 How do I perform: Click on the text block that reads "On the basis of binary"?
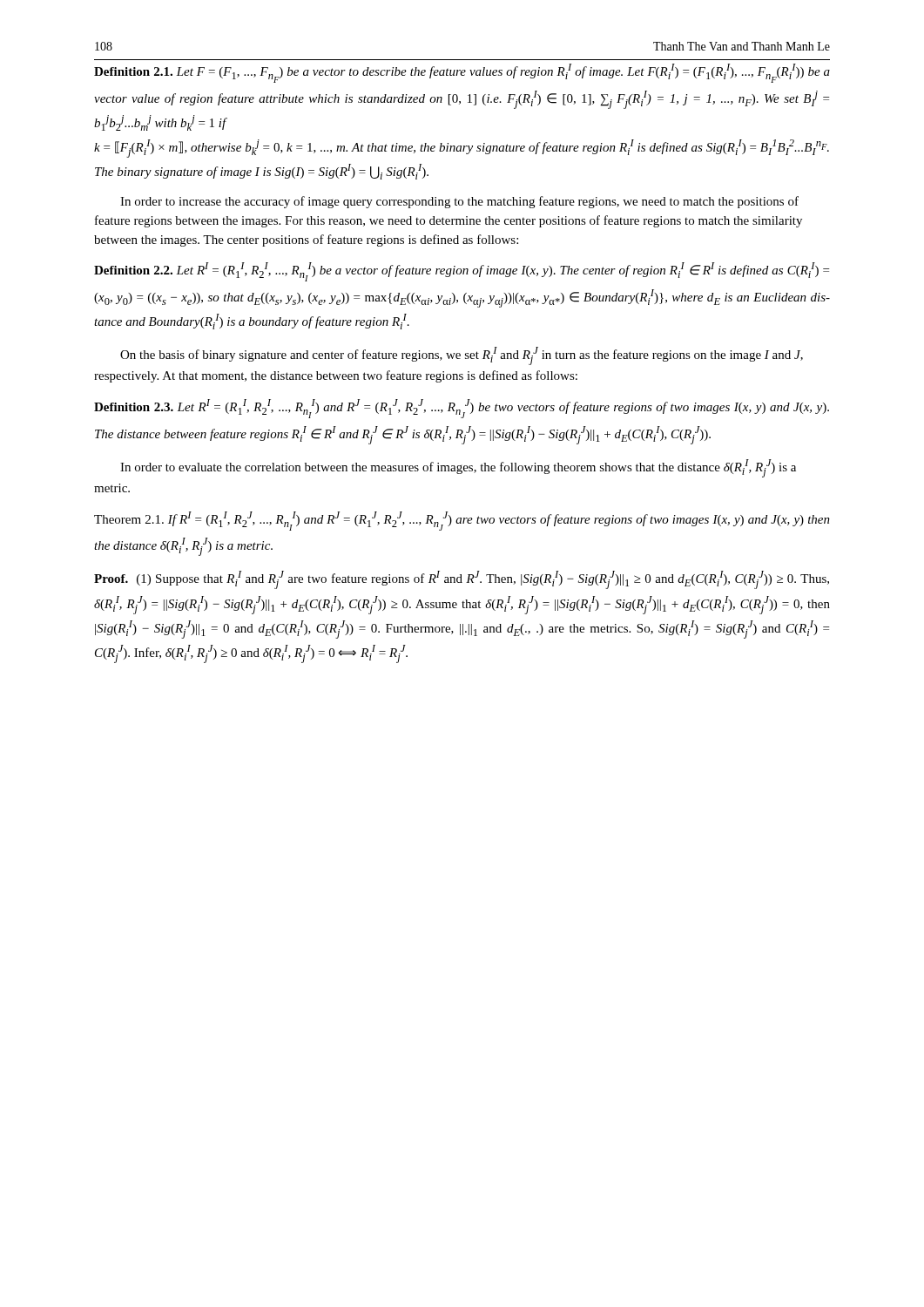tap(449, 364)
